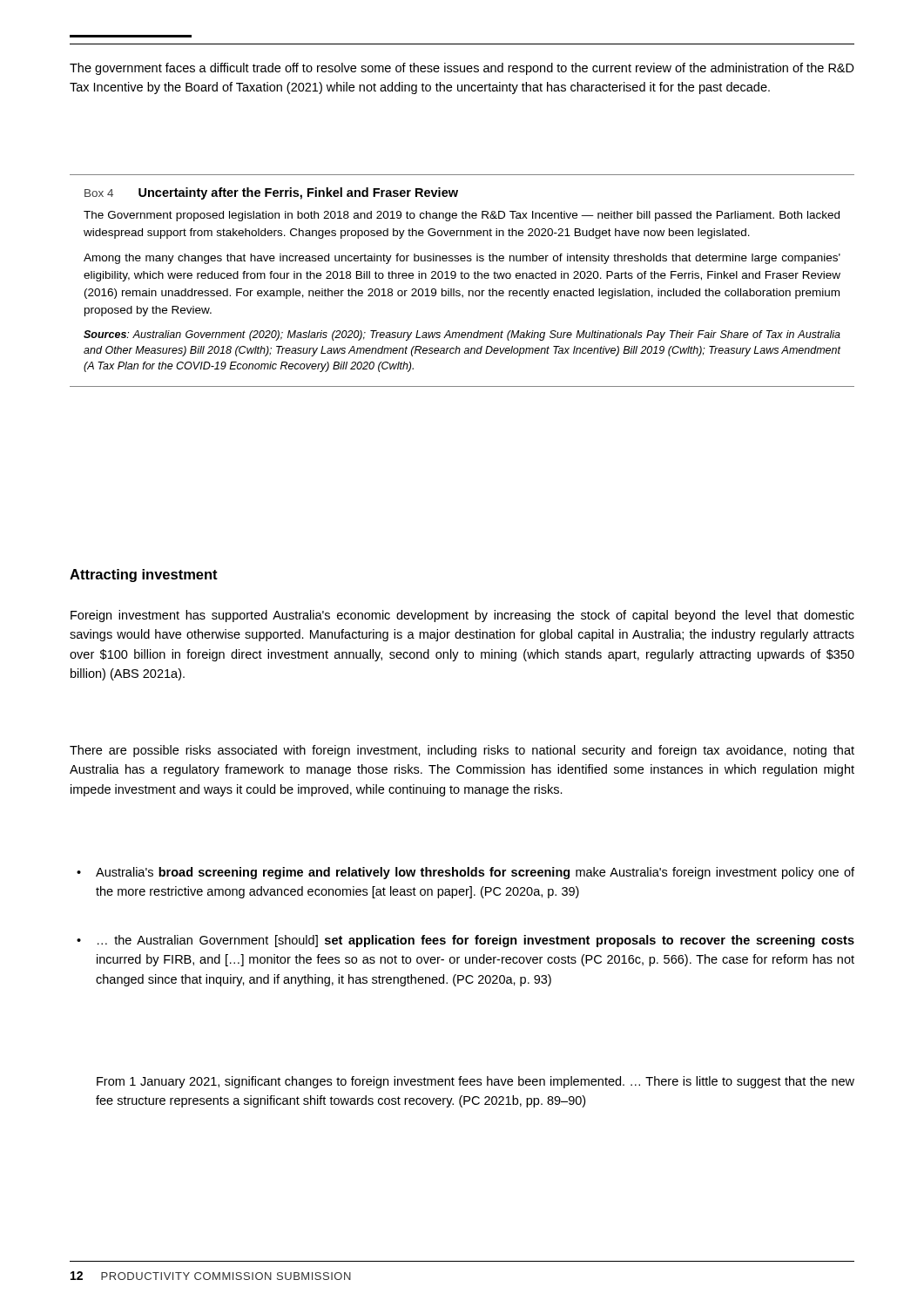Locate the block of text that opens with "The government faces a difficult trade off to"
The height and width of the screenshot is (1307, 924).
click(462, 77)
